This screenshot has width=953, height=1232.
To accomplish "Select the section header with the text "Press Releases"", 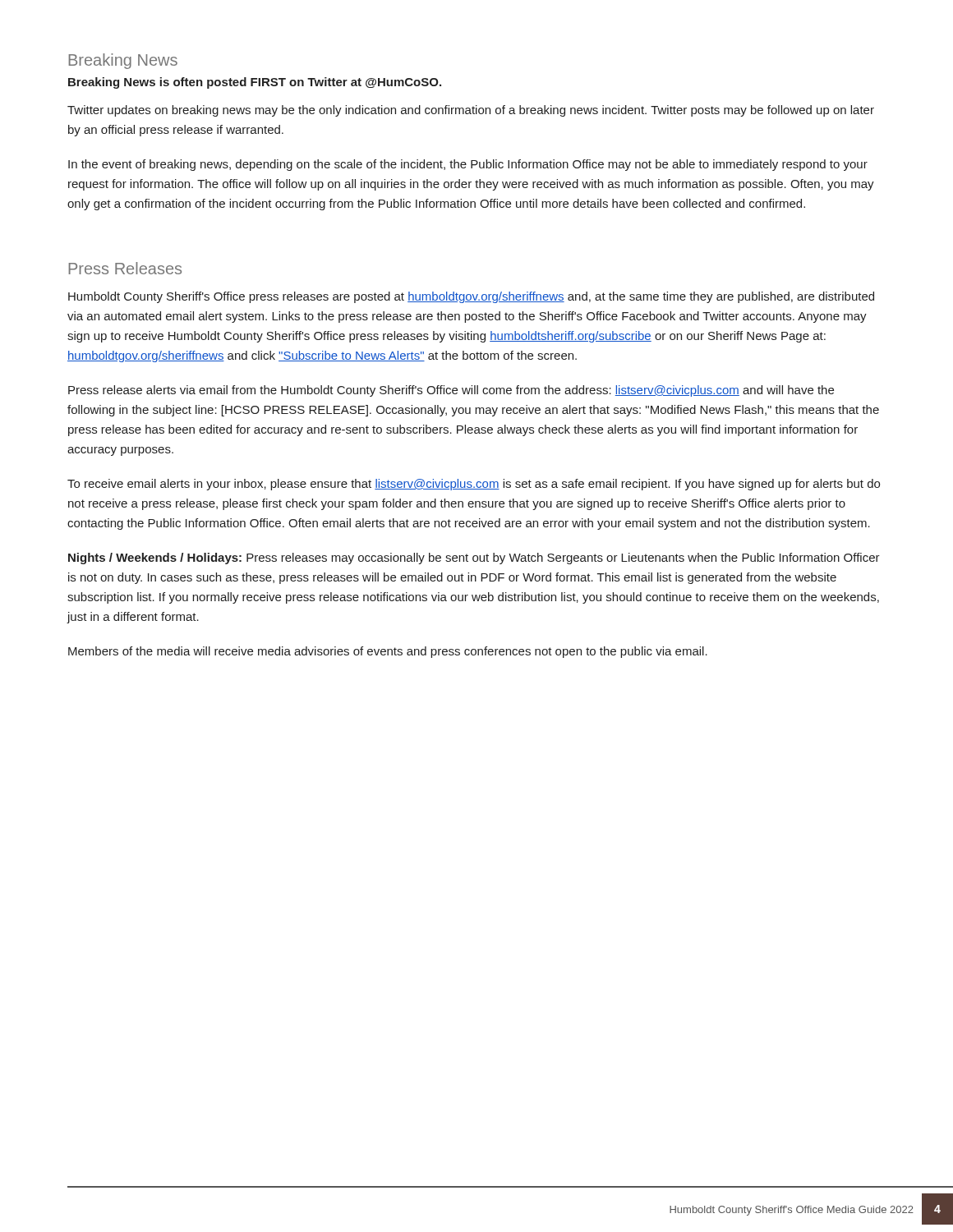I will point(125,269).
